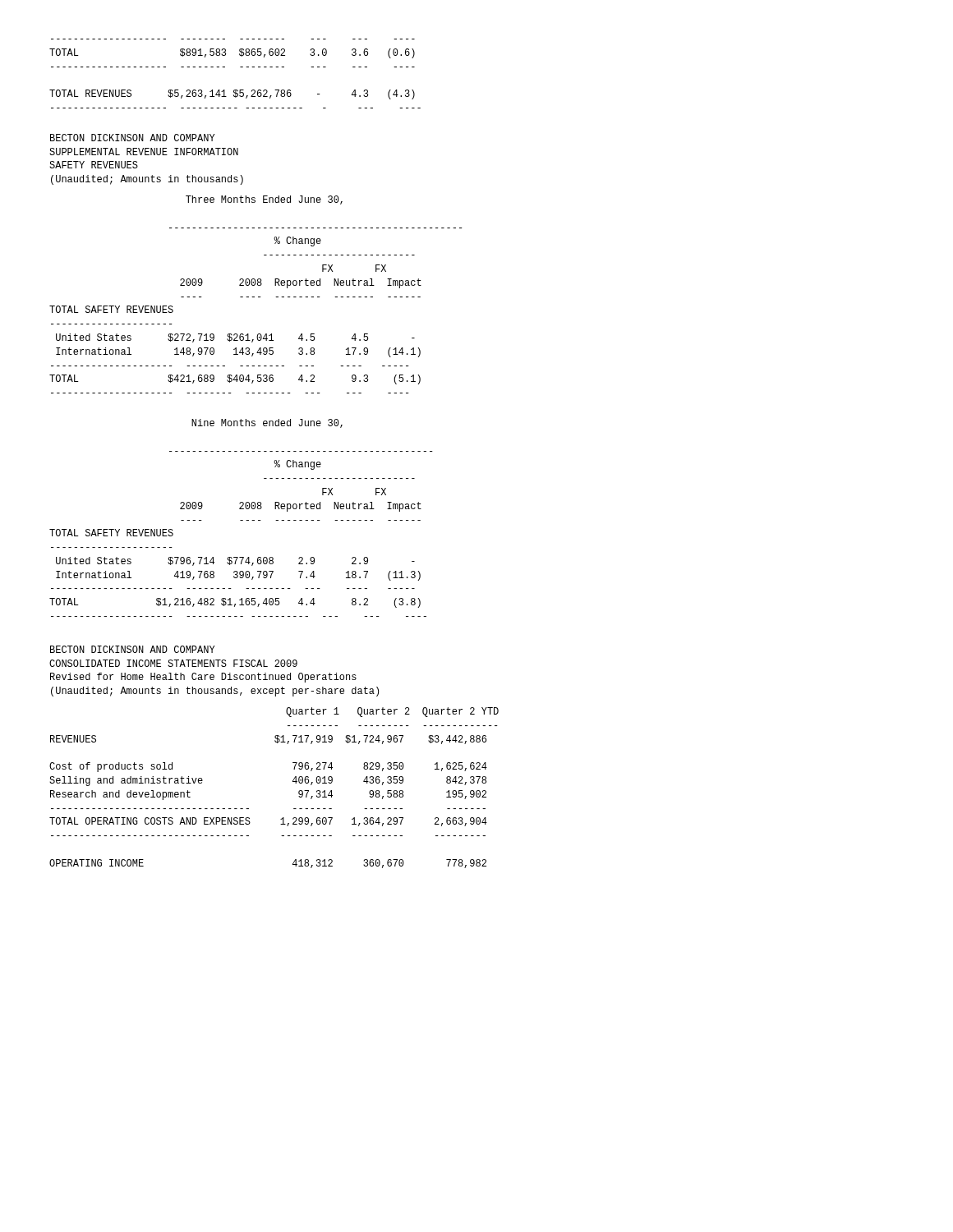Screen dimensions: 1232x953
Task: Select the table that reads "Three Months Ended June"
Action: point(476,297)
